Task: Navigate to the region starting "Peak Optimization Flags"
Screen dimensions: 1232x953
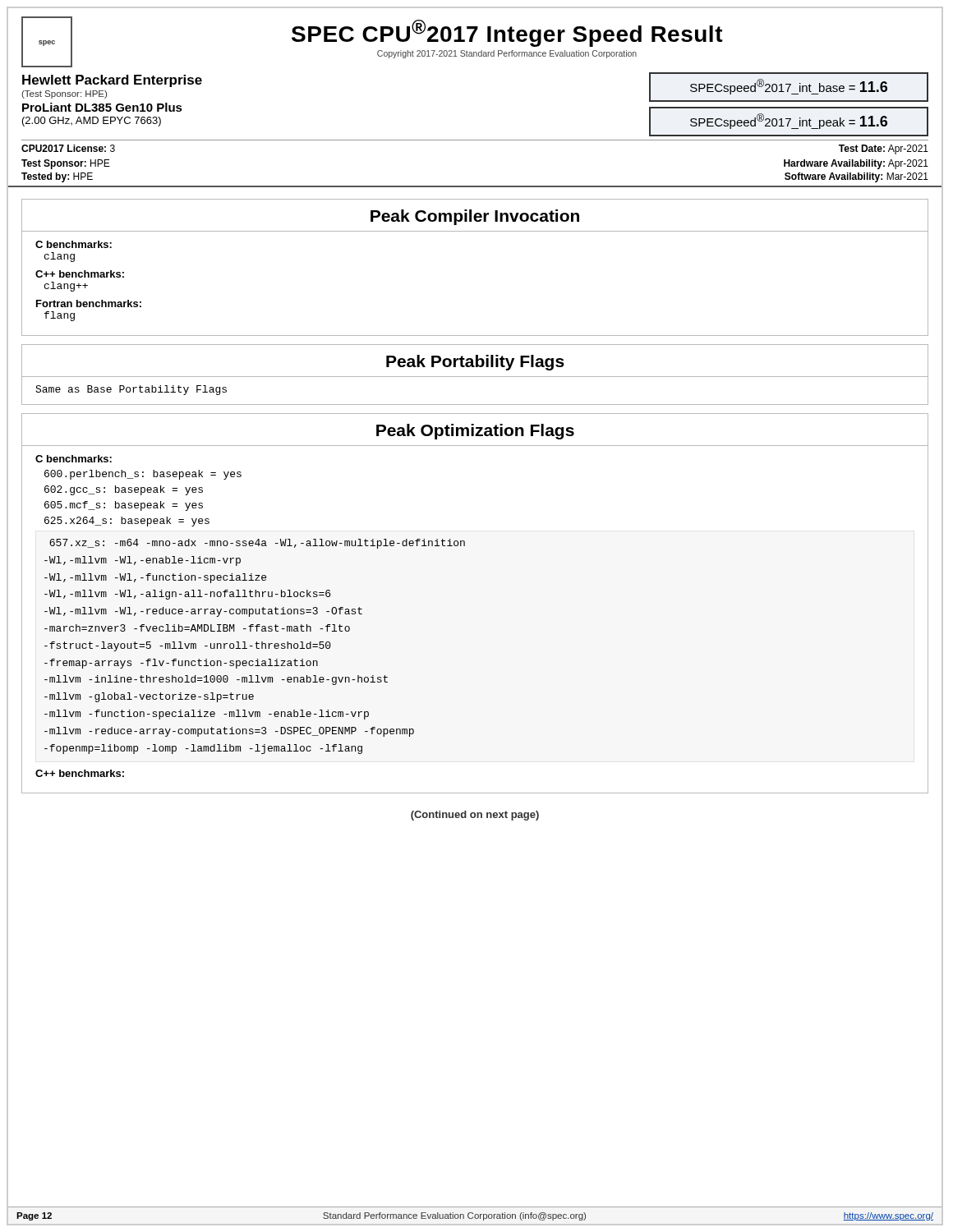Action: click(475, 430)
